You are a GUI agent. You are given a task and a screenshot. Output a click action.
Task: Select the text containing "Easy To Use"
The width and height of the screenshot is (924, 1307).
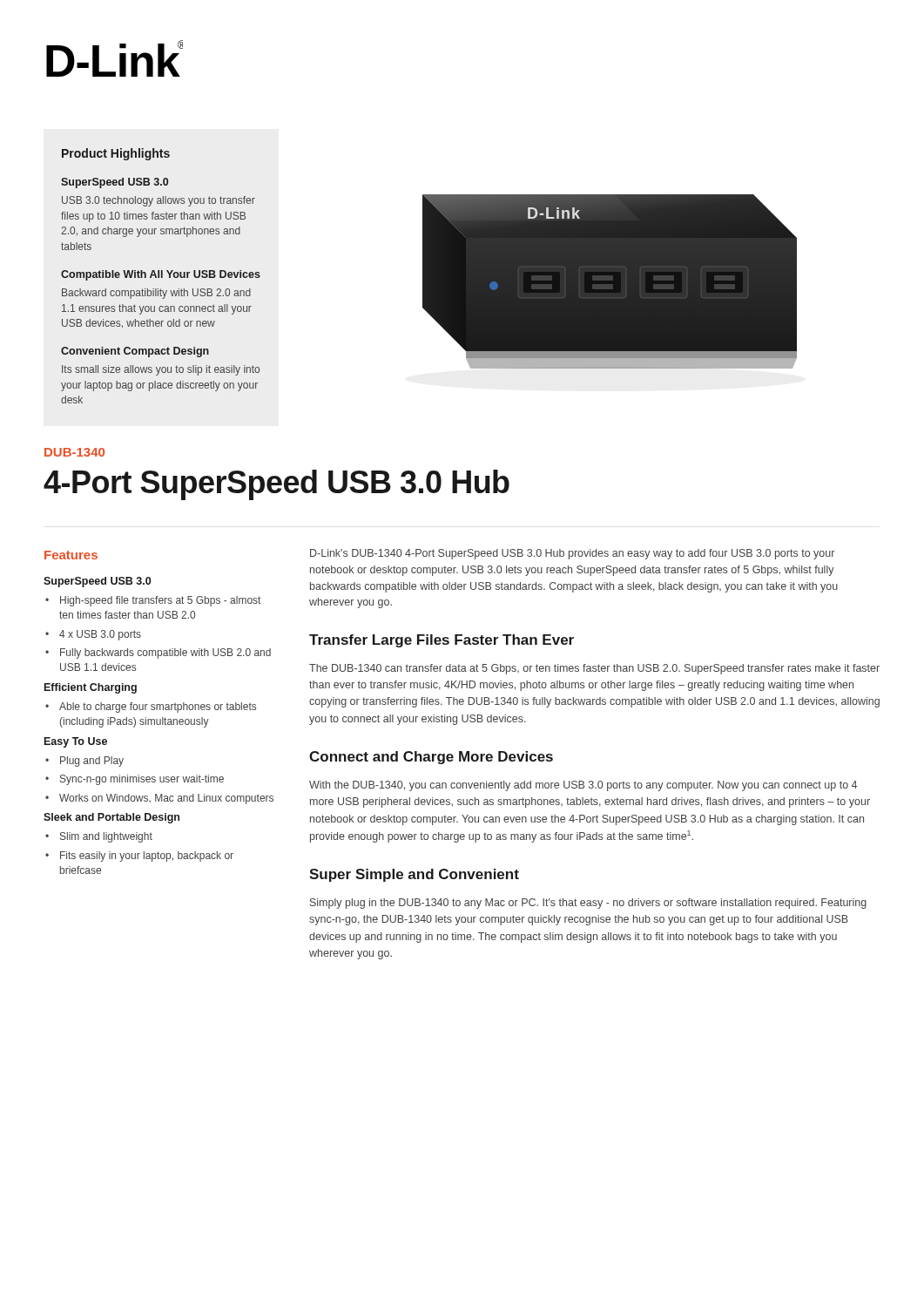[76, 742]
